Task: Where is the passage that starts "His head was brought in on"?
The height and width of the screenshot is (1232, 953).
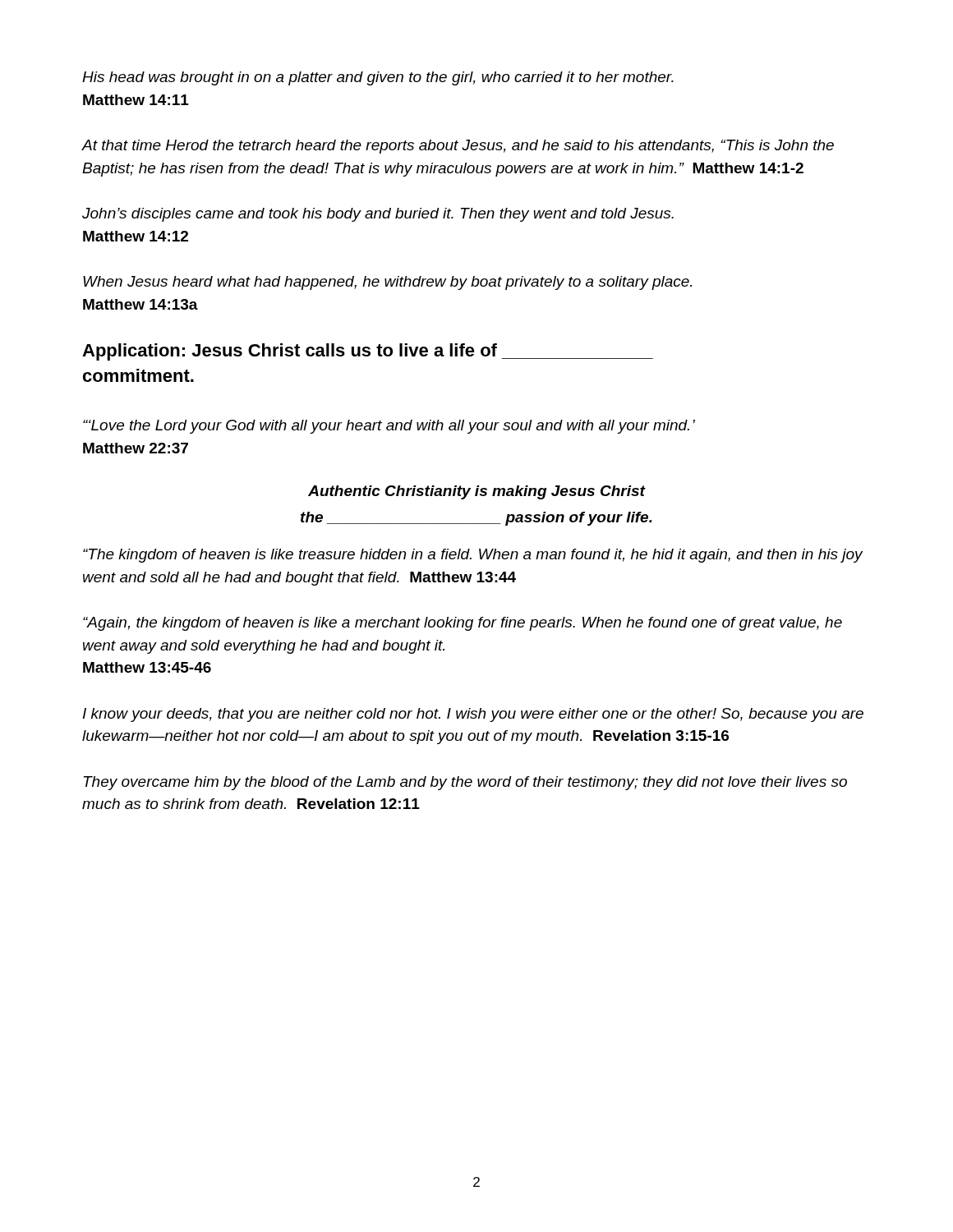Action: point(379,88)
